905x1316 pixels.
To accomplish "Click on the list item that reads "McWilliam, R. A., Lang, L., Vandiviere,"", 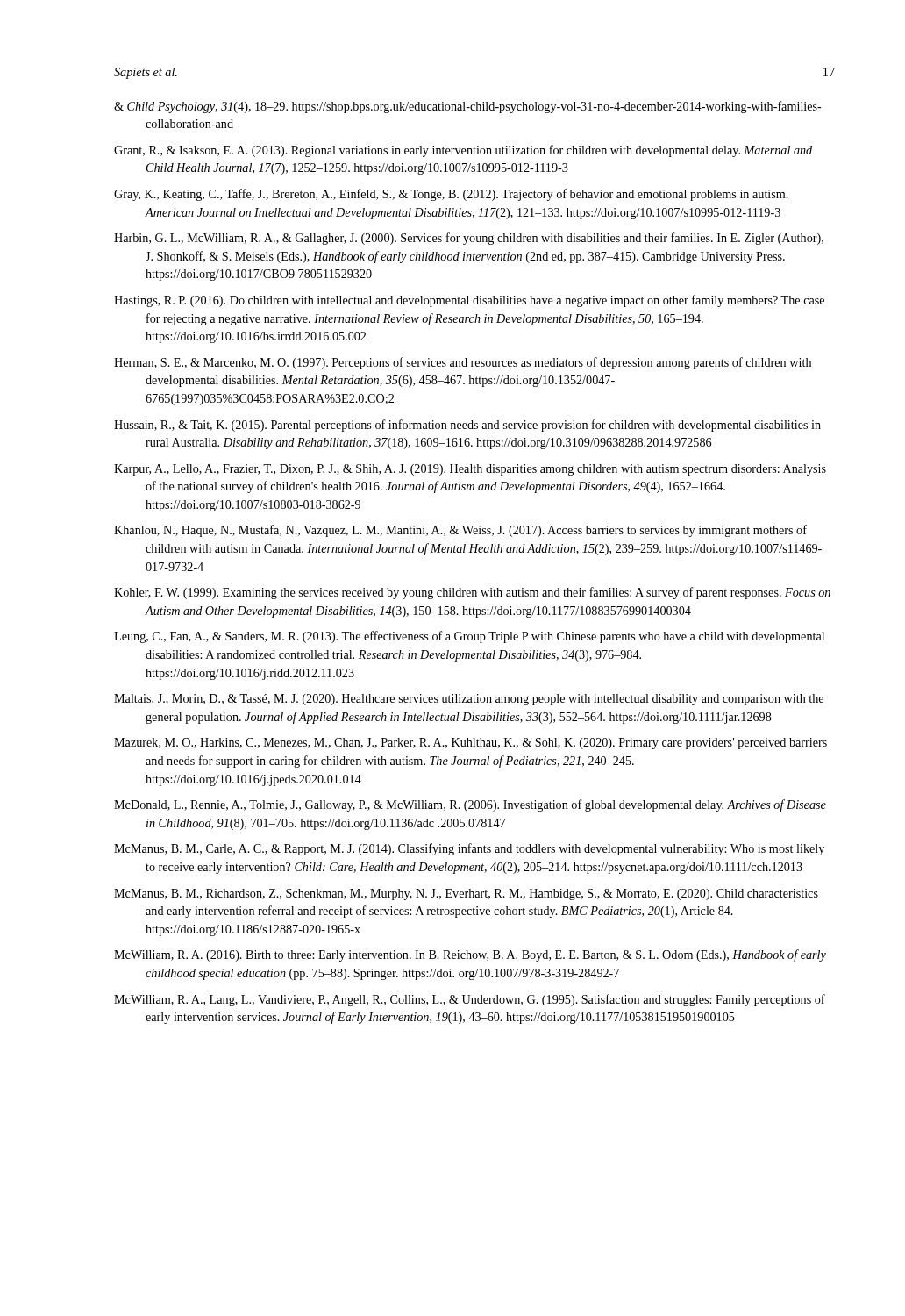I will (x=469, y=1008).
